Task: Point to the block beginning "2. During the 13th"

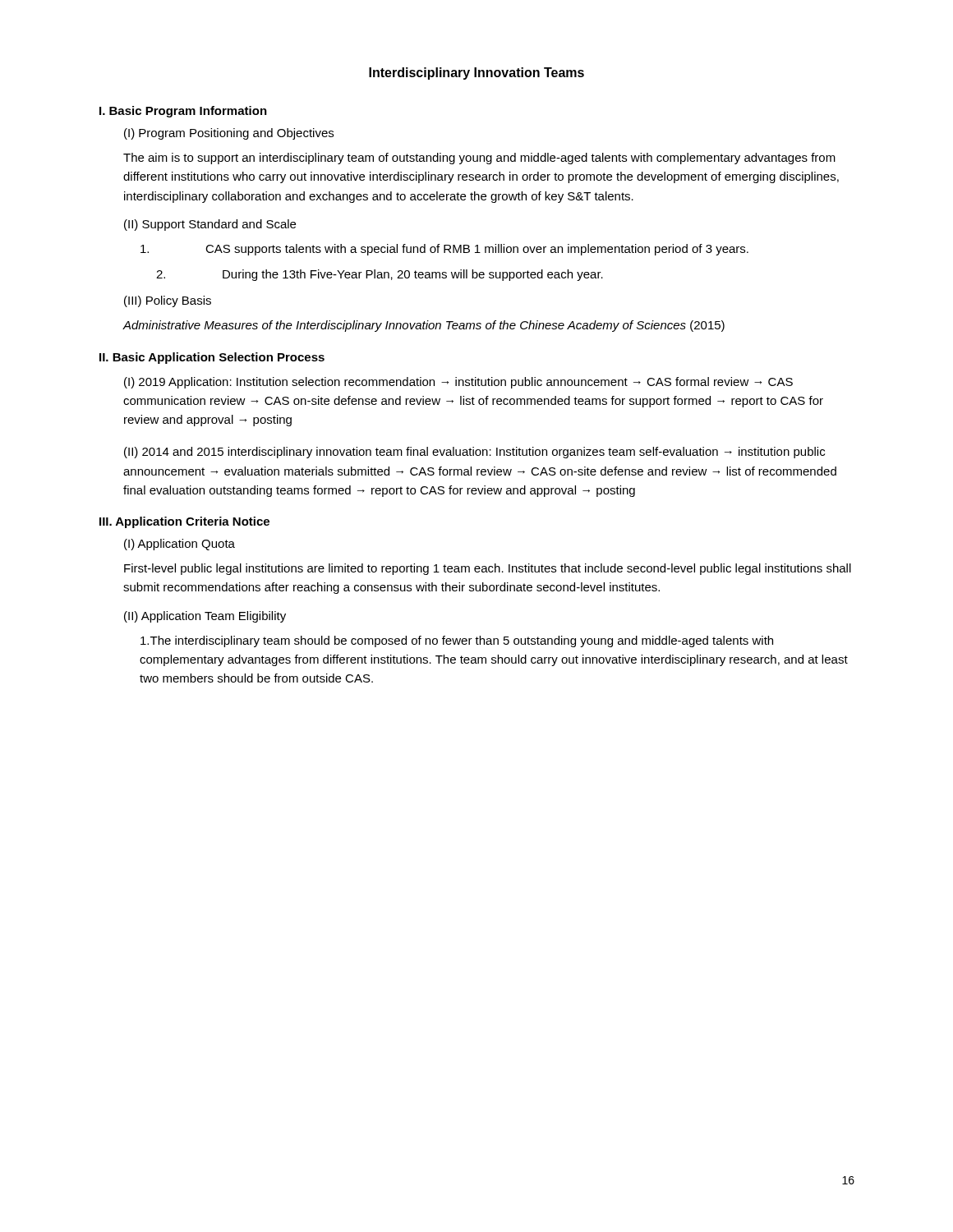Action: (505, 274)
